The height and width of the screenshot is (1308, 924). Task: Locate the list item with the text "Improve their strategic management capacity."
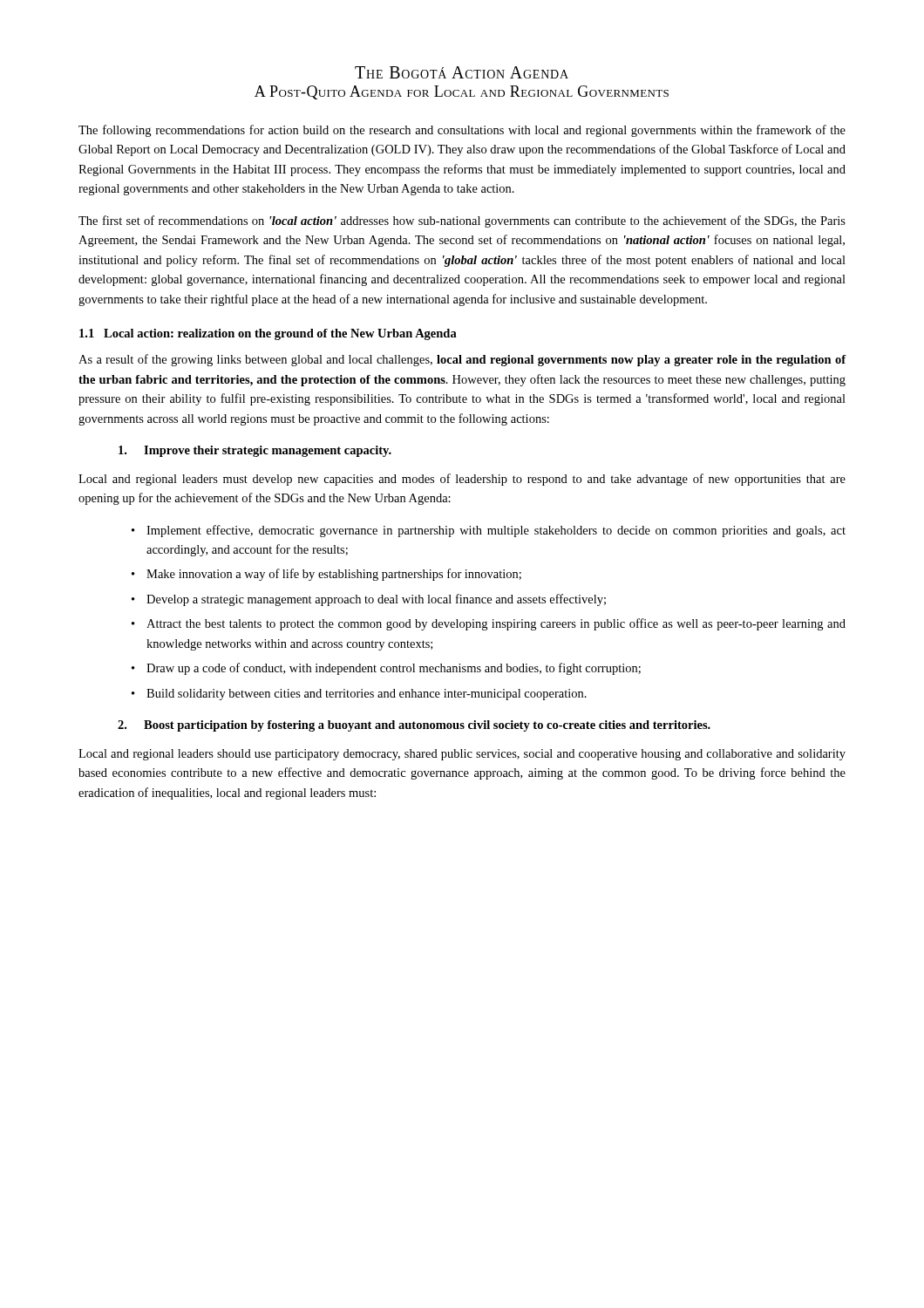pyautogui.click(x=255, y=450)
